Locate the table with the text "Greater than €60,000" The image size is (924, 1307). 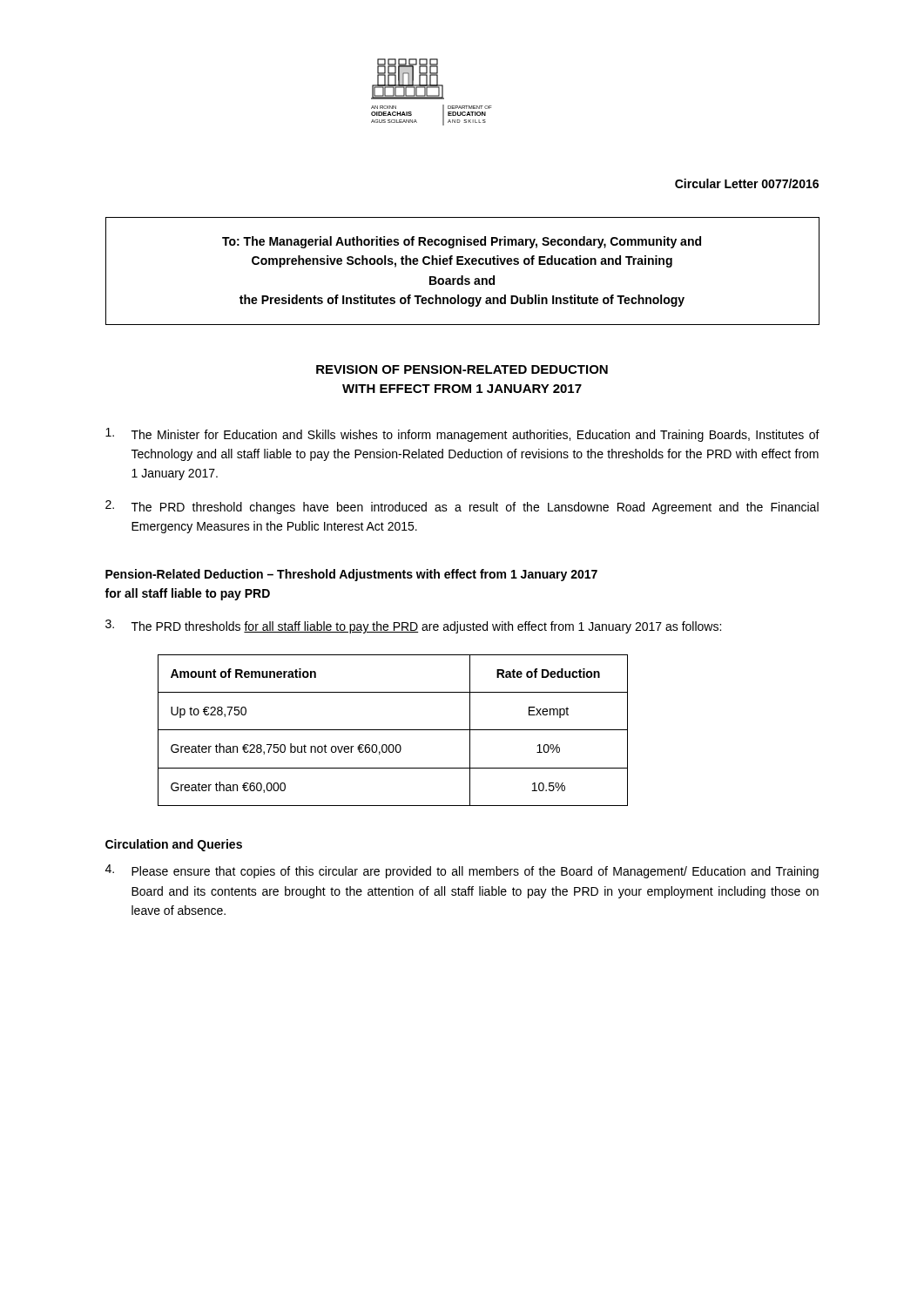pos(392,730)
